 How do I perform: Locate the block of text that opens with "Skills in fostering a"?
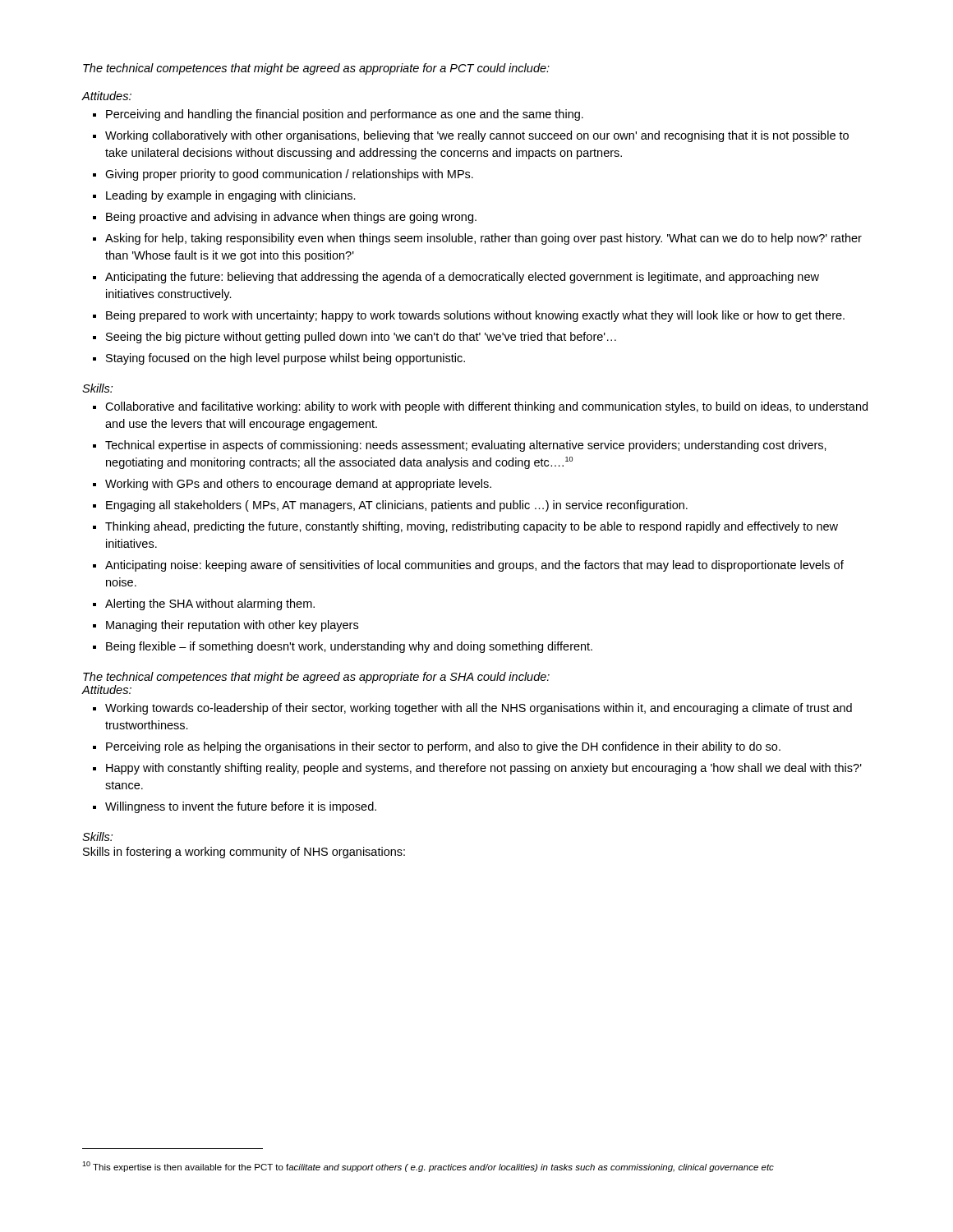click(x=244, y=853)
